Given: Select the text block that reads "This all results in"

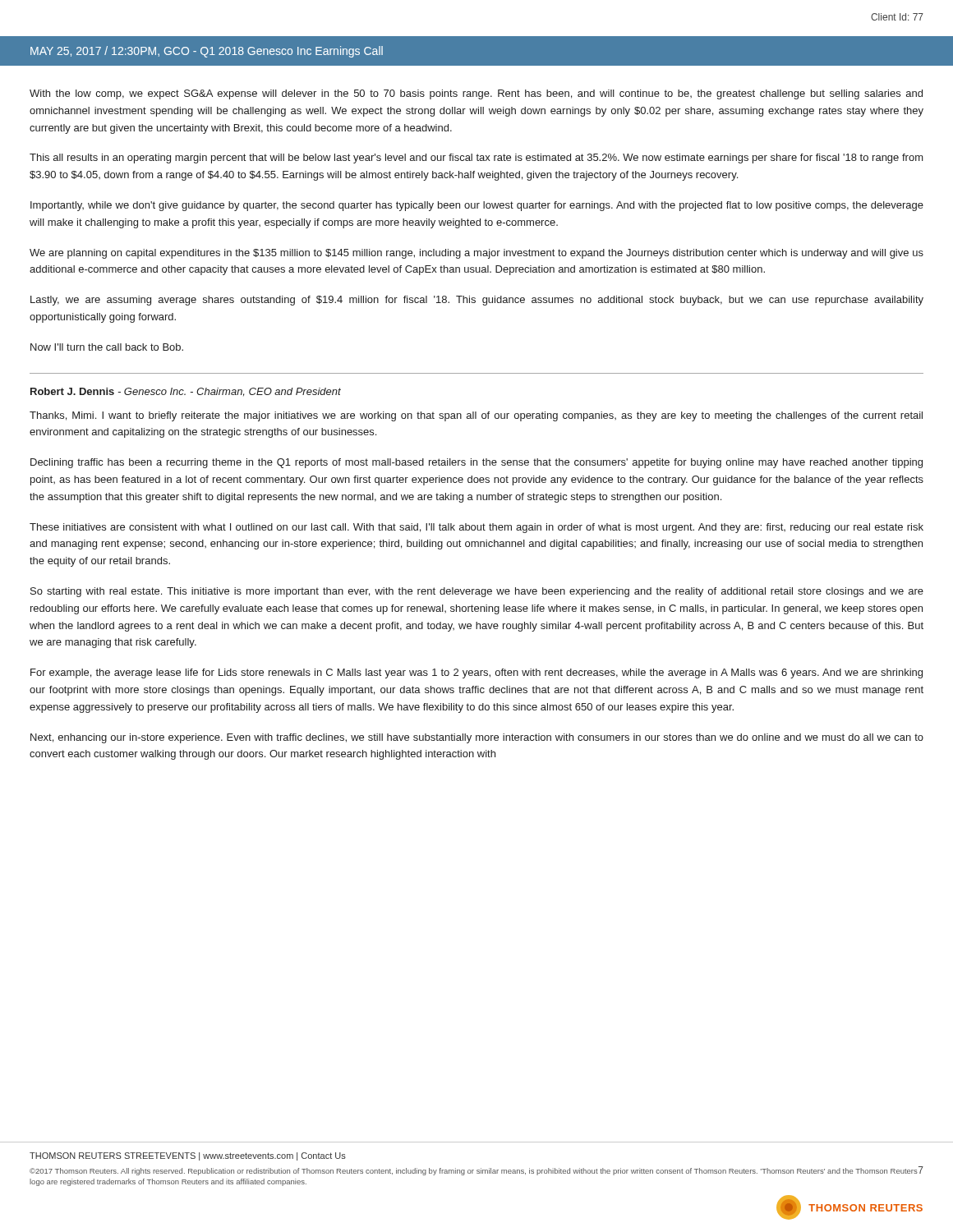Looking at the screenshot, I should point(476,166).
